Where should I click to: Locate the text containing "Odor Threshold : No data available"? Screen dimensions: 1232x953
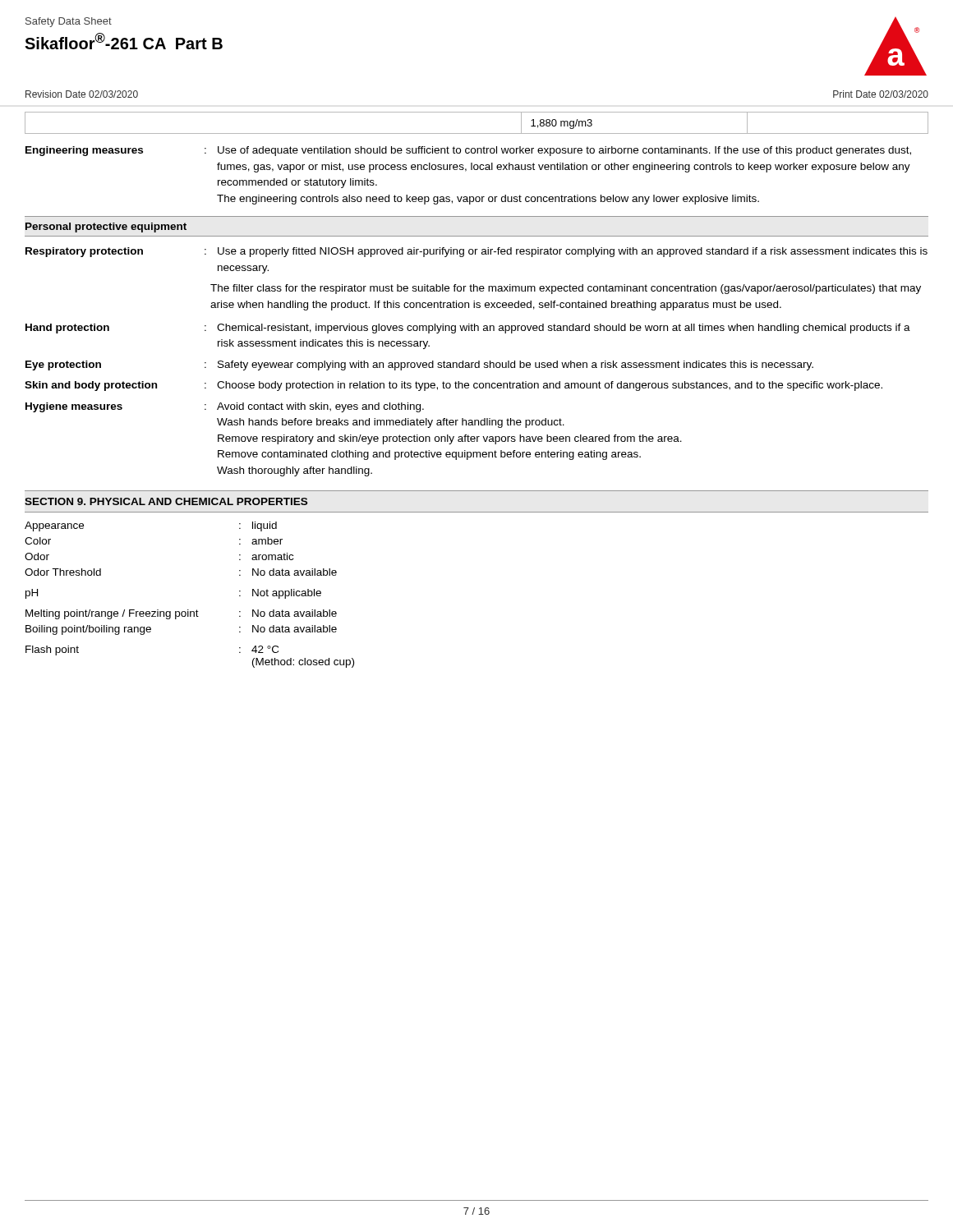(60, 572)
